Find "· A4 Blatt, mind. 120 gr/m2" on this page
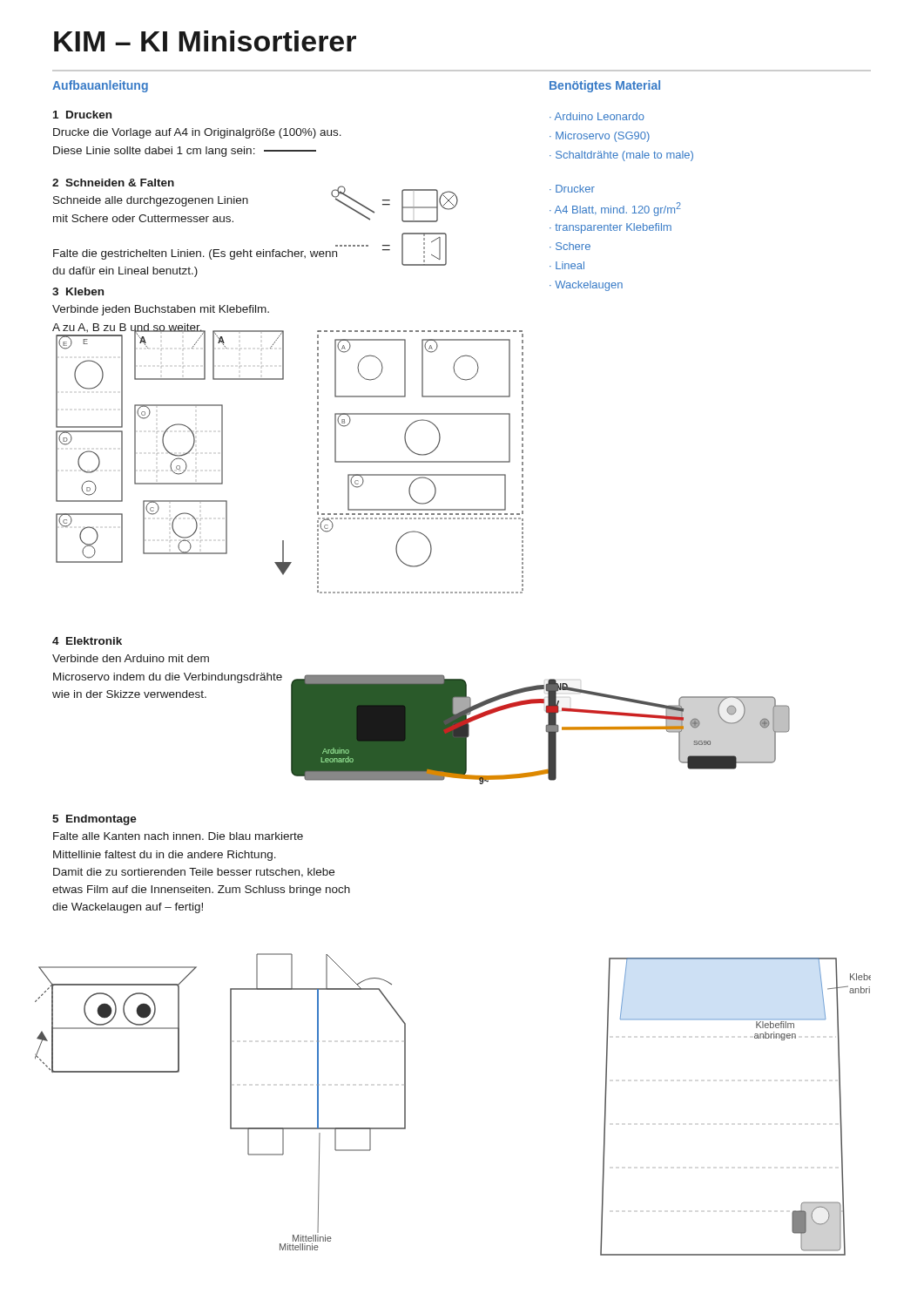The height and width of the screenshot is (1307, 924). pos(615,208)
